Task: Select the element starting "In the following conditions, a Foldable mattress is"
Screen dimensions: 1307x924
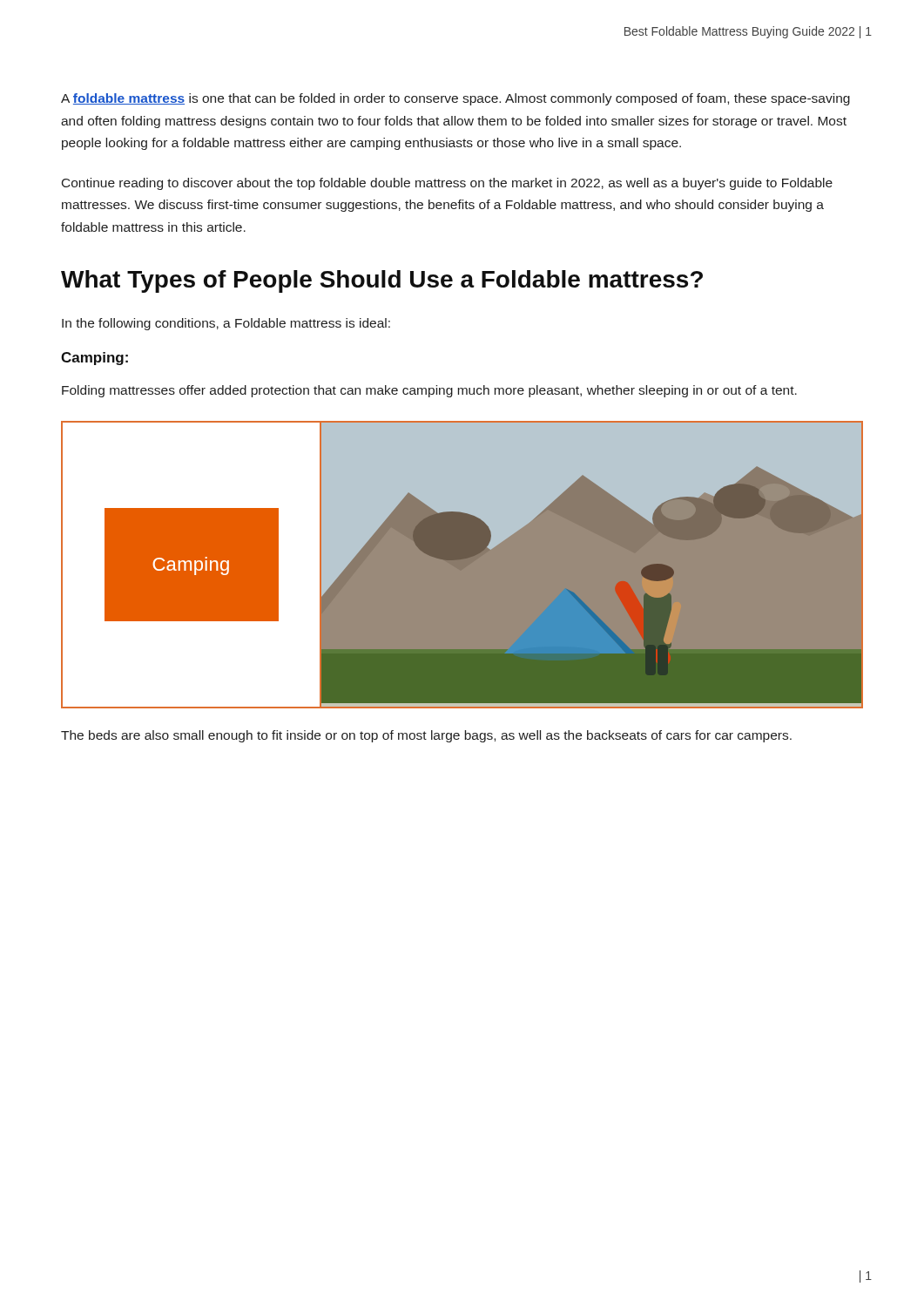Action: click(x=226, y=323)
